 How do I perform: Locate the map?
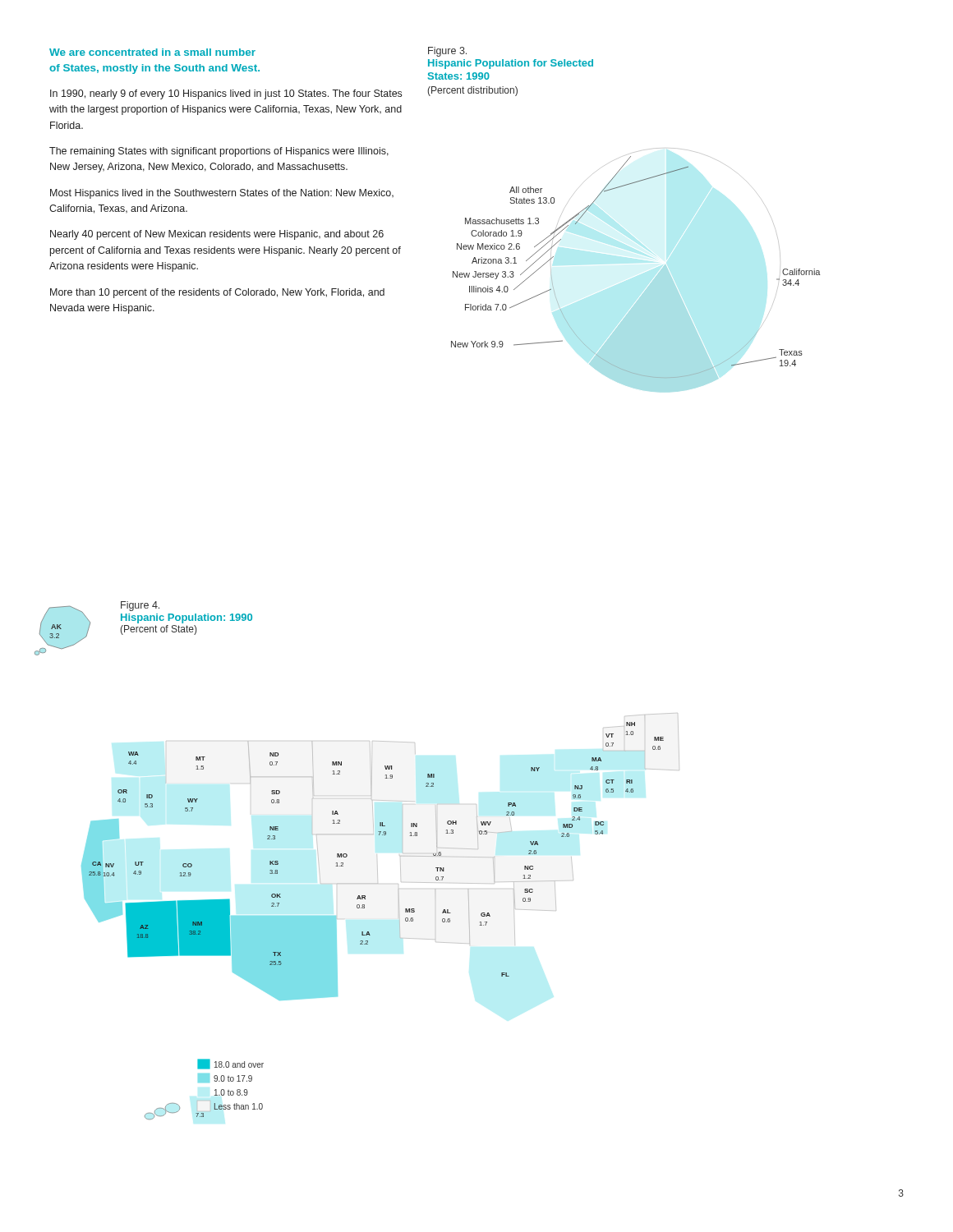click(x=468, y=925)
